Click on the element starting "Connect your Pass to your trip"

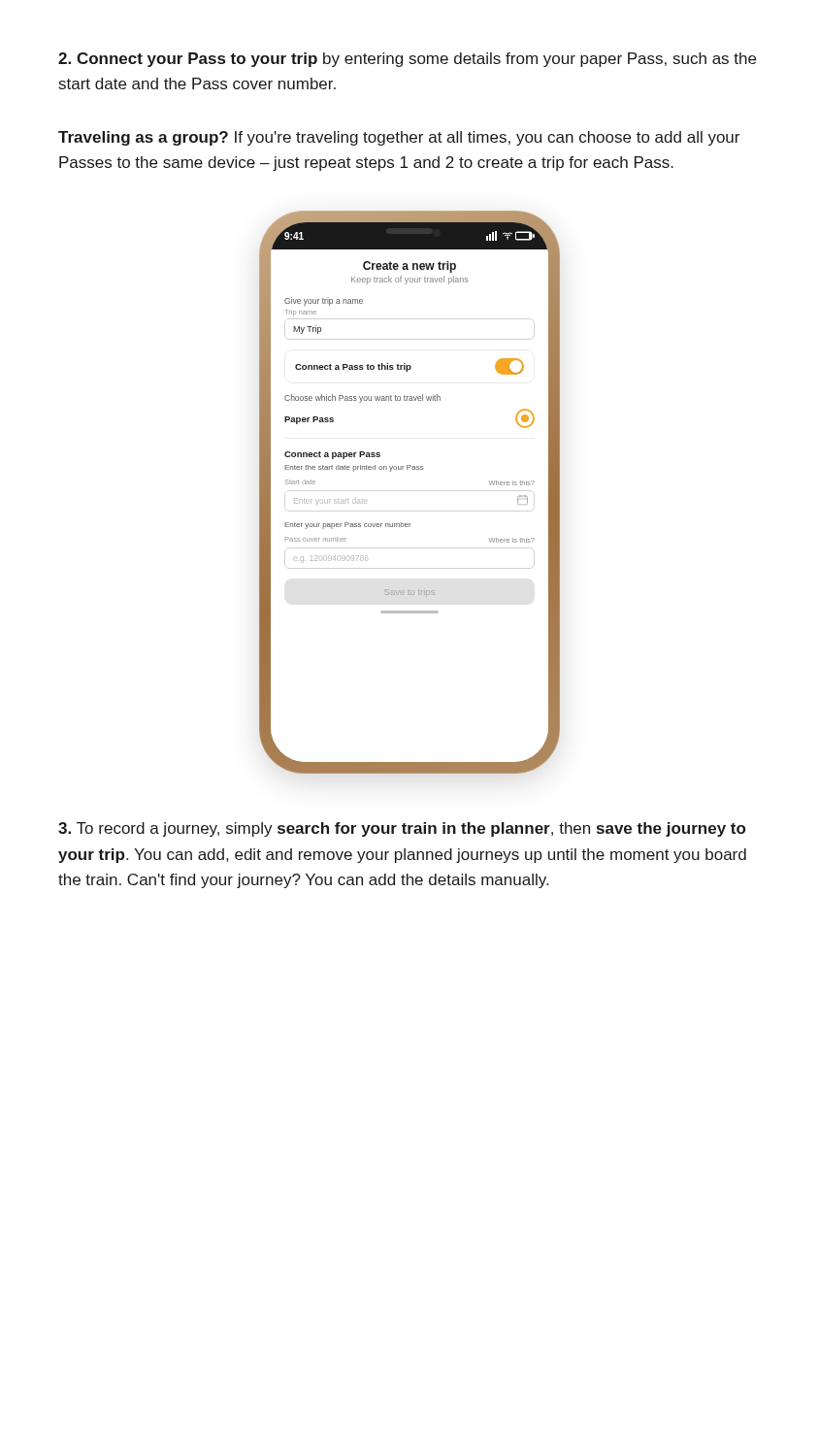tap(408, 71)
